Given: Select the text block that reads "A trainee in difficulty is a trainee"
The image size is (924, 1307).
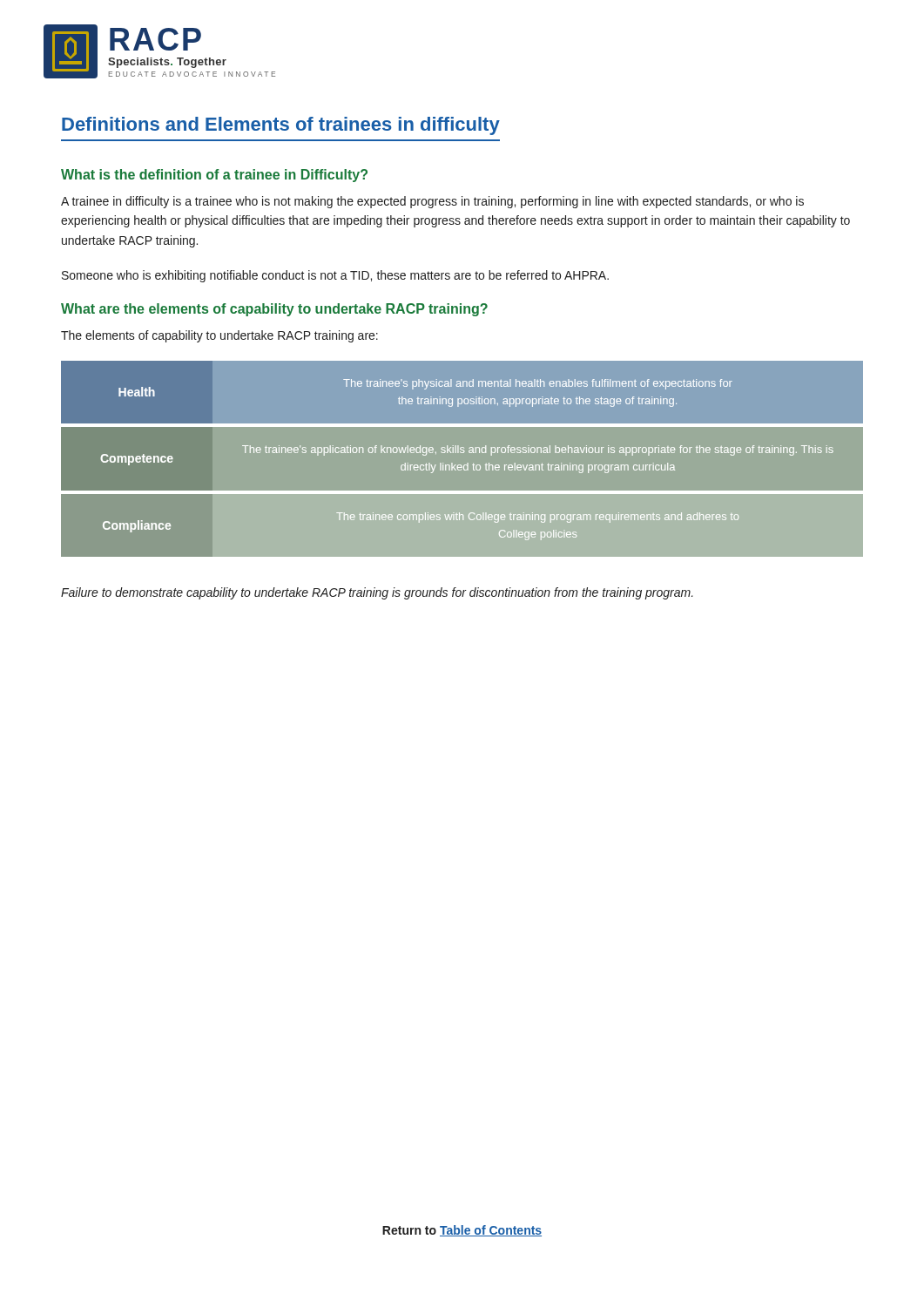Looking at the screenshot, I should [x=456, y=221].
